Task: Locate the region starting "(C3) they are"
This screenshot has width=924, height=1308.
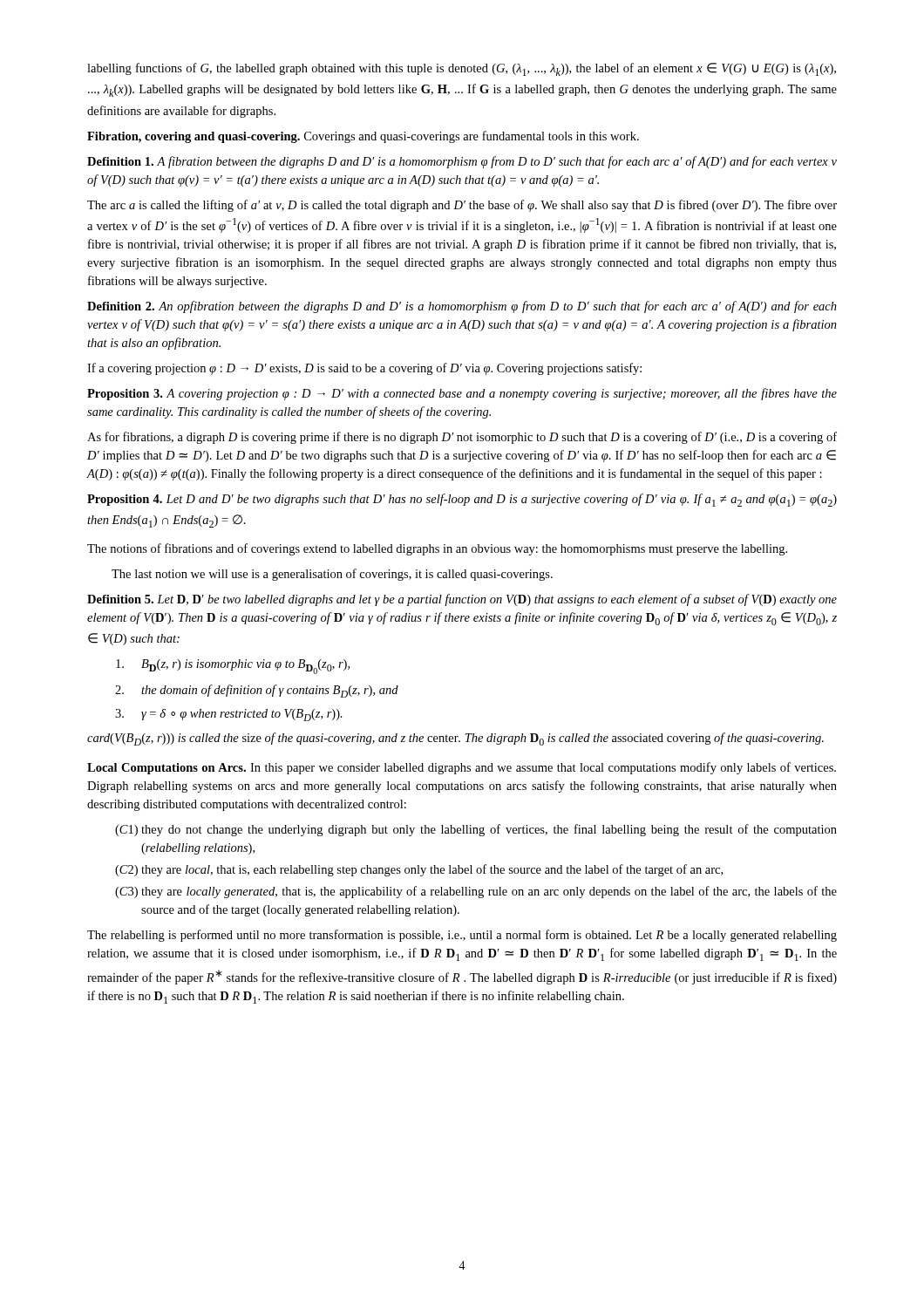Action: pyautogui.click(x=476, y=901)
